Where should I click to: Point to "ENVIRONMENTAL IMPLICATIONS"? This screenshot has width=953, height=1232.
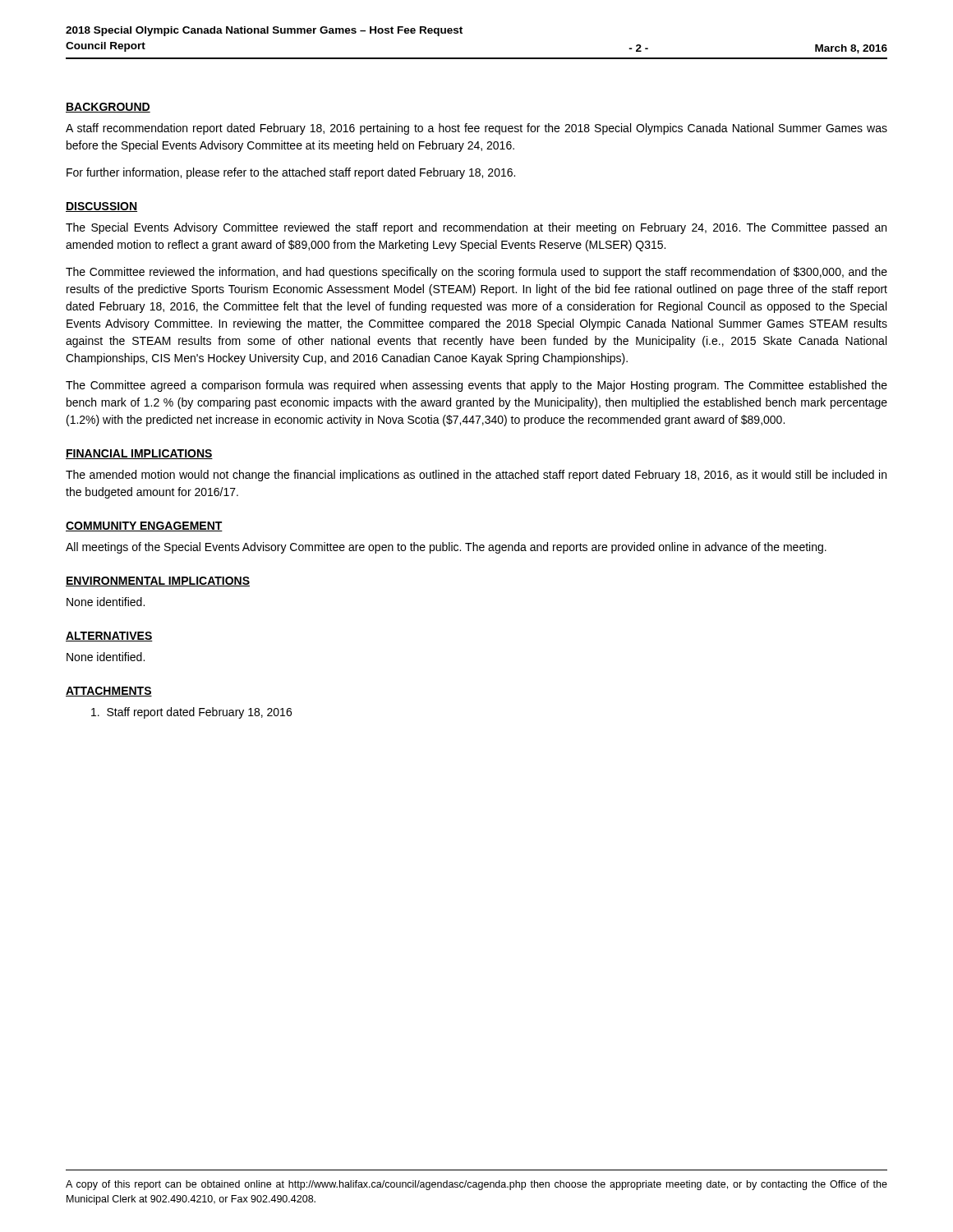[x=158, y=581]
